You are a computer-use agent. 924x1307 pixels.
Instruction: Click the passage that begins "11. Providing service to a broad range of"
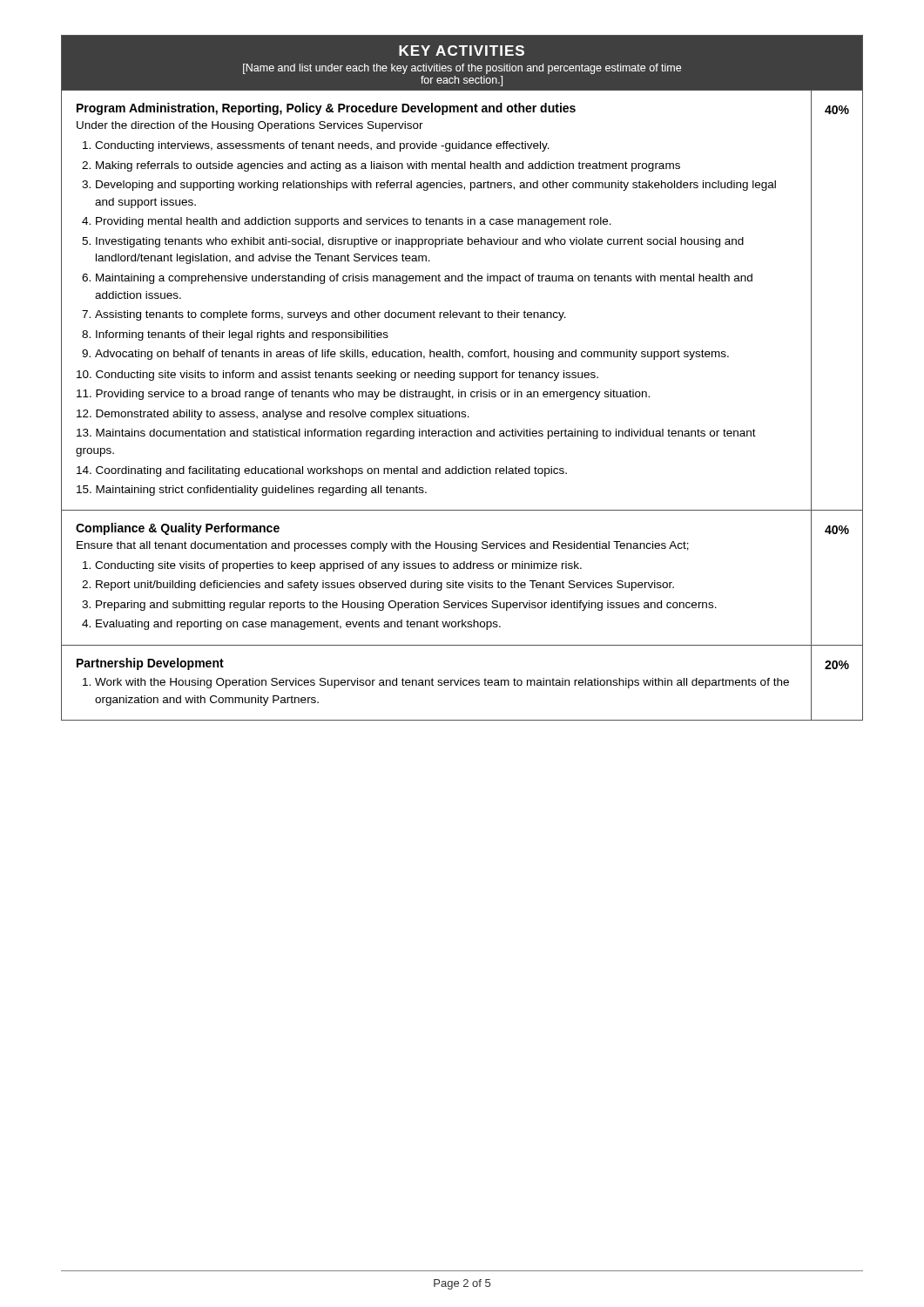click(x=363, y=394)
